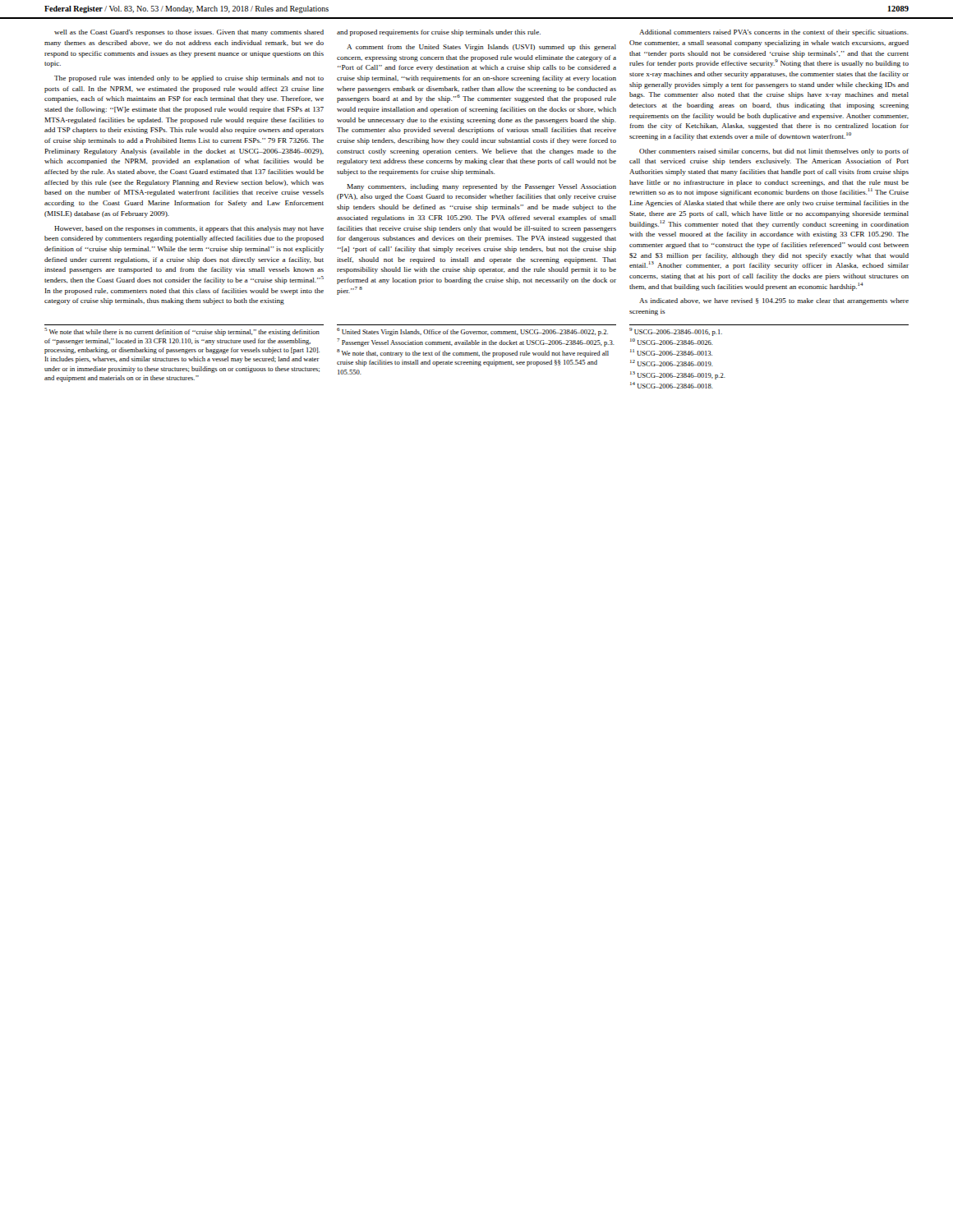Select the region starting "6 United States Virgin"
The width and height of the screenshot is (953, 1232).
[476, 351]
